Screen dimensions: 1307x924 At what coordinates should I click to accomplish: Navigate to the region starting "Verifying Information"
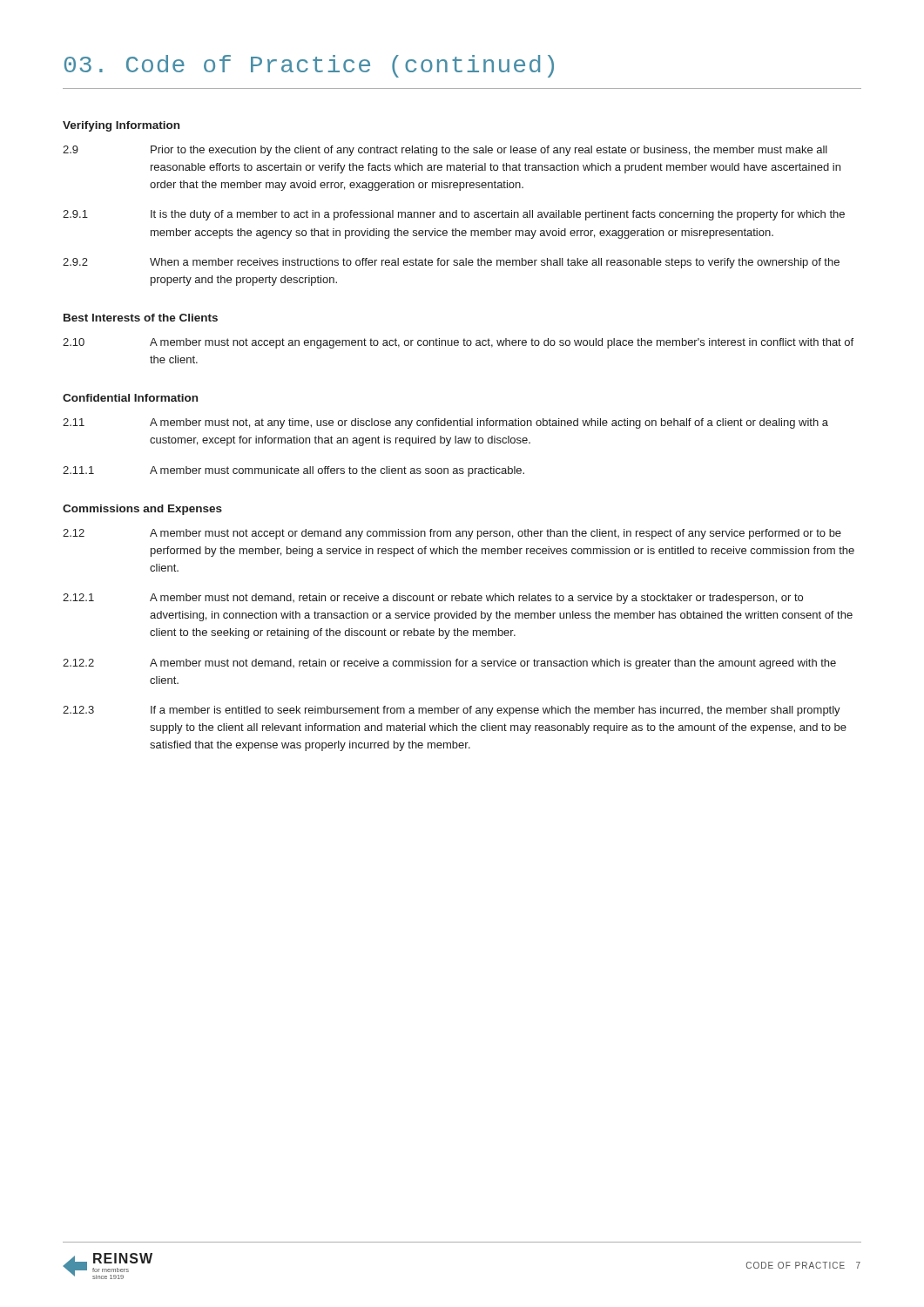coord(122,125)
